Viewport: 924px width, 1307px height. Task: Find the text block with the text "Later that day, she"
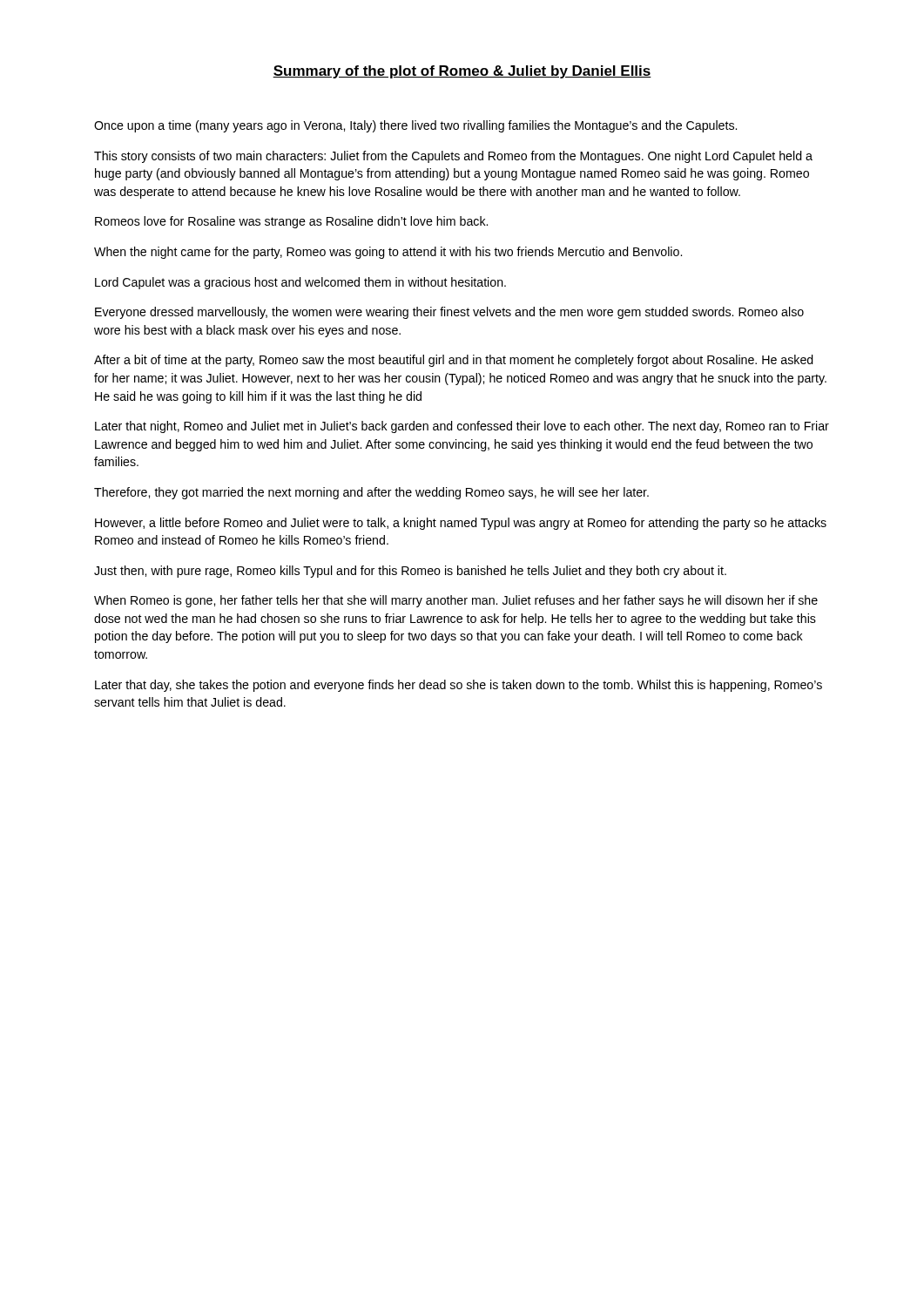click(458, 693)
